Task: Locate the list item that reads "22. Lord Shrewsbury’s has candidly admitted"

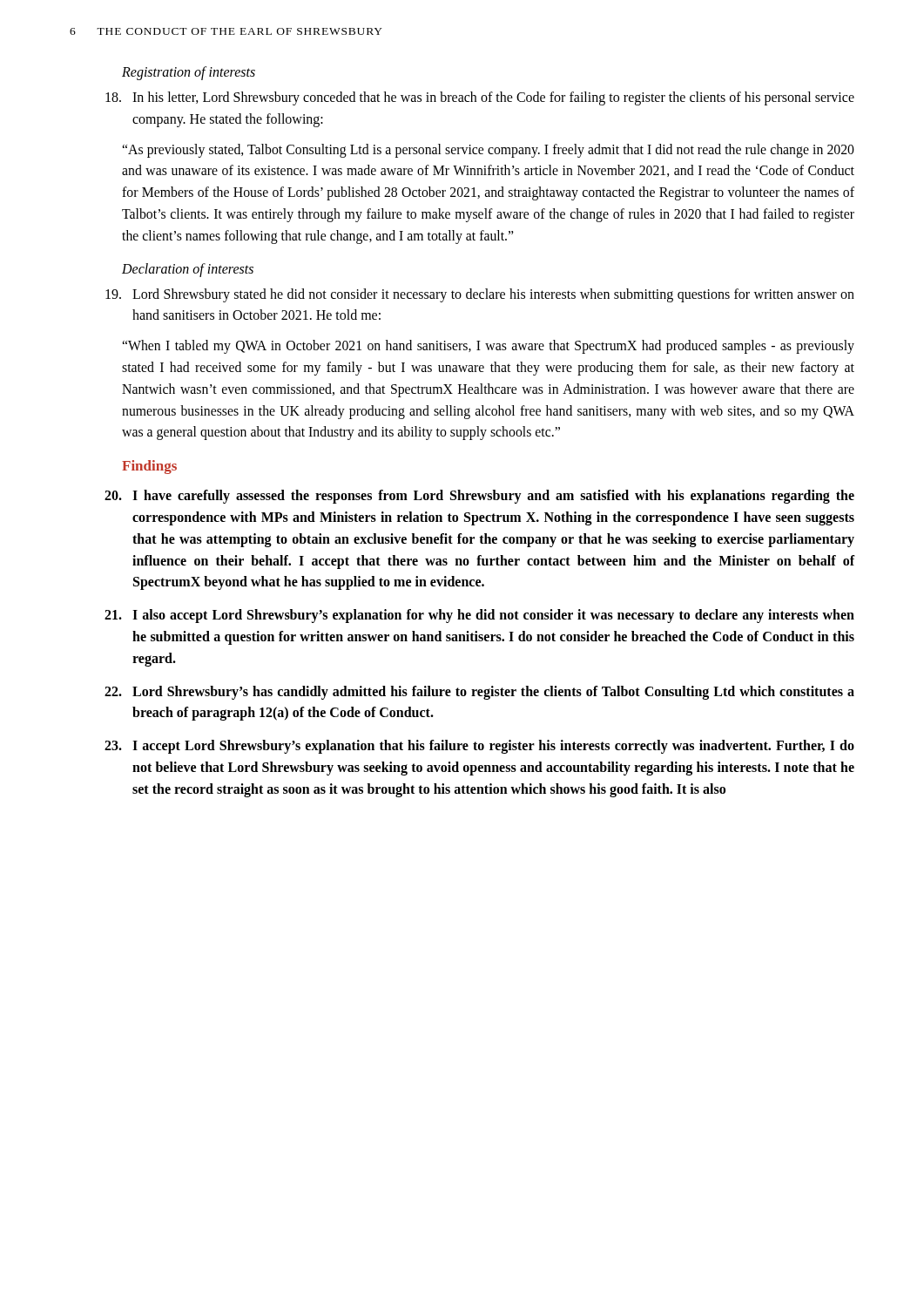Action: (462, 703)
